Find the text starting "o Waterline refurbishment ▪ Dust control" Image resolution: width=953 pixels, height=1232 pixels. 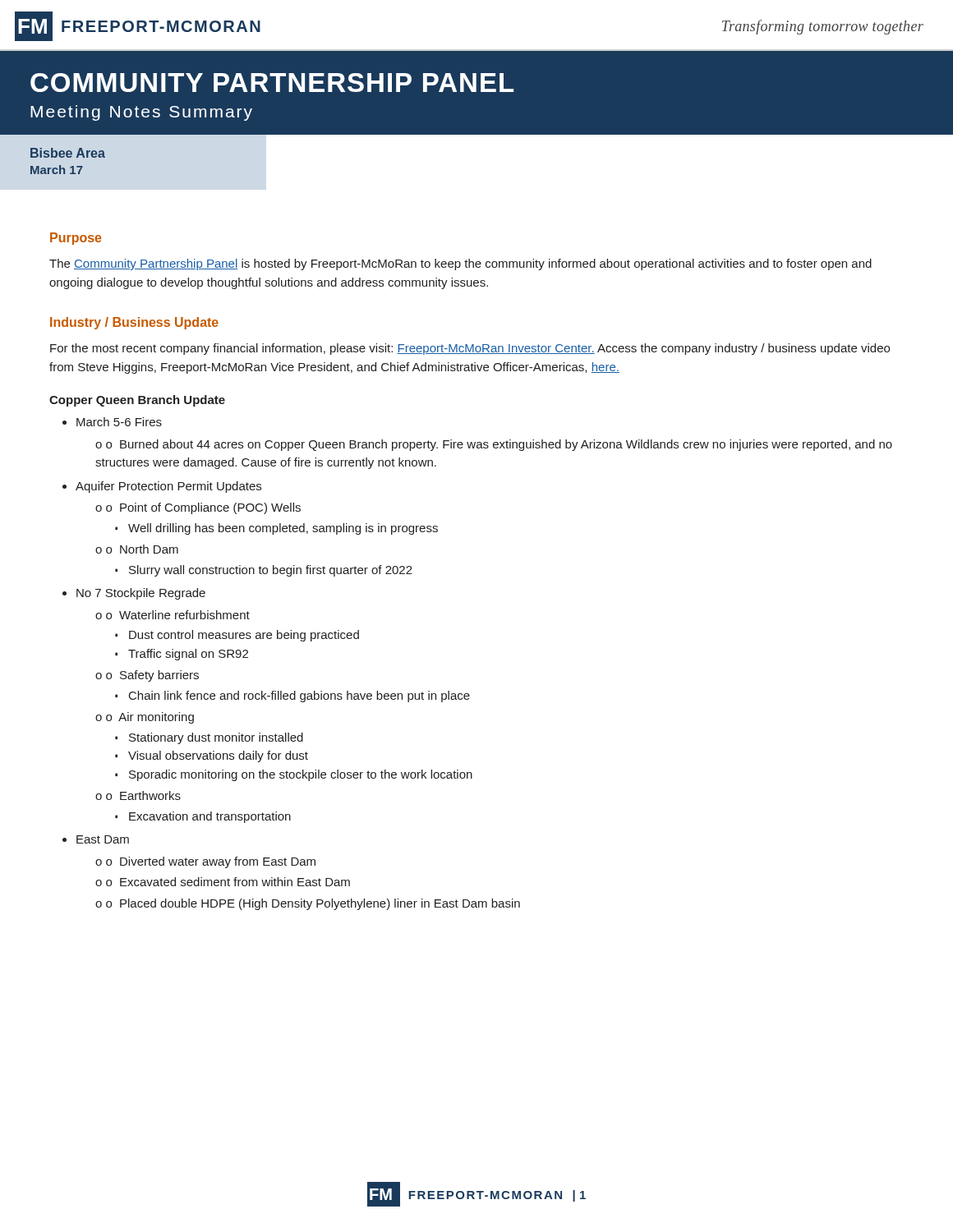tap(173, 615)
